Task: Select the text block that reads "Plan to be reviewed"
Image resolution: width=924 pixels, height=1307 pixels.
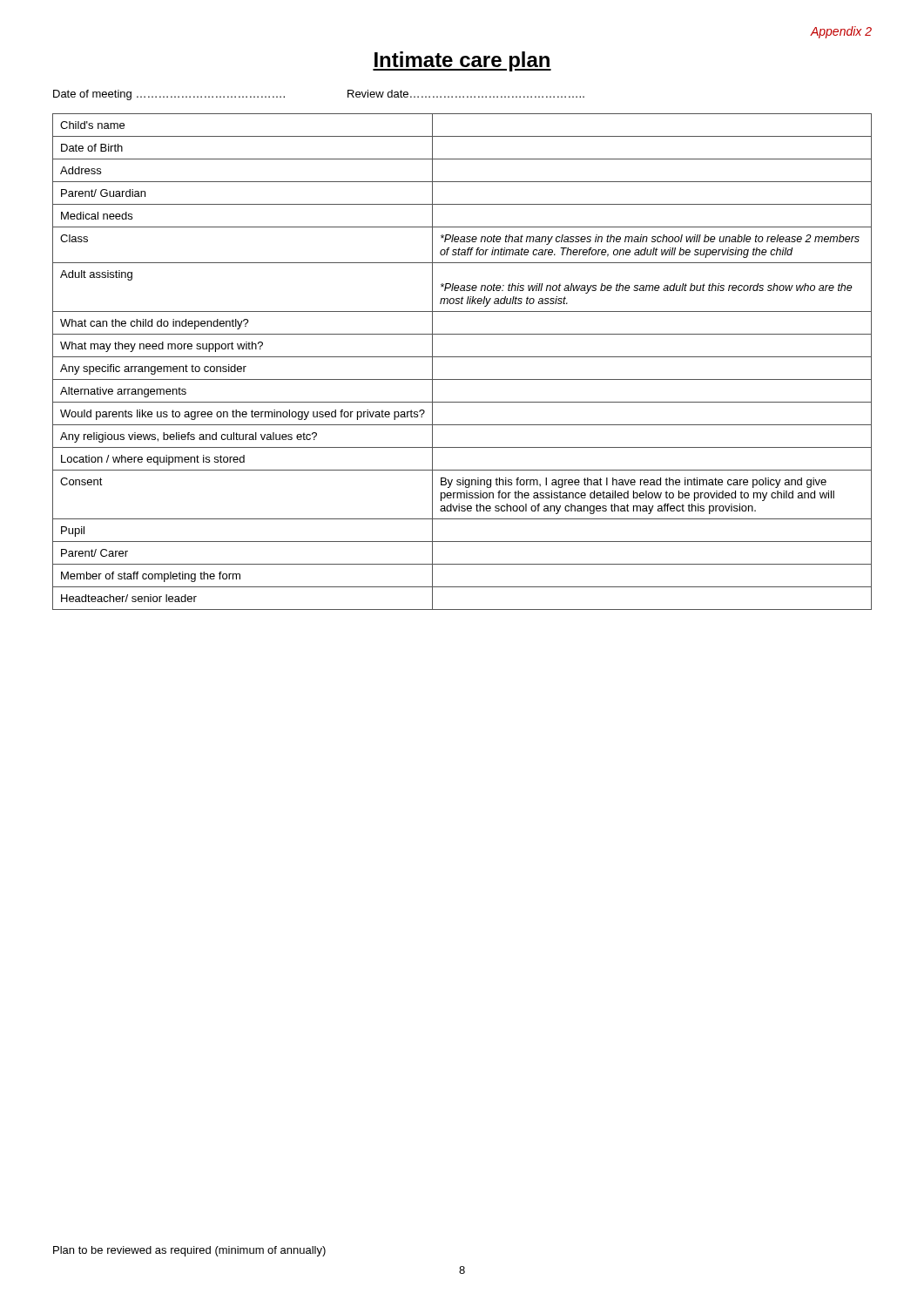Action: [189, 1250]
